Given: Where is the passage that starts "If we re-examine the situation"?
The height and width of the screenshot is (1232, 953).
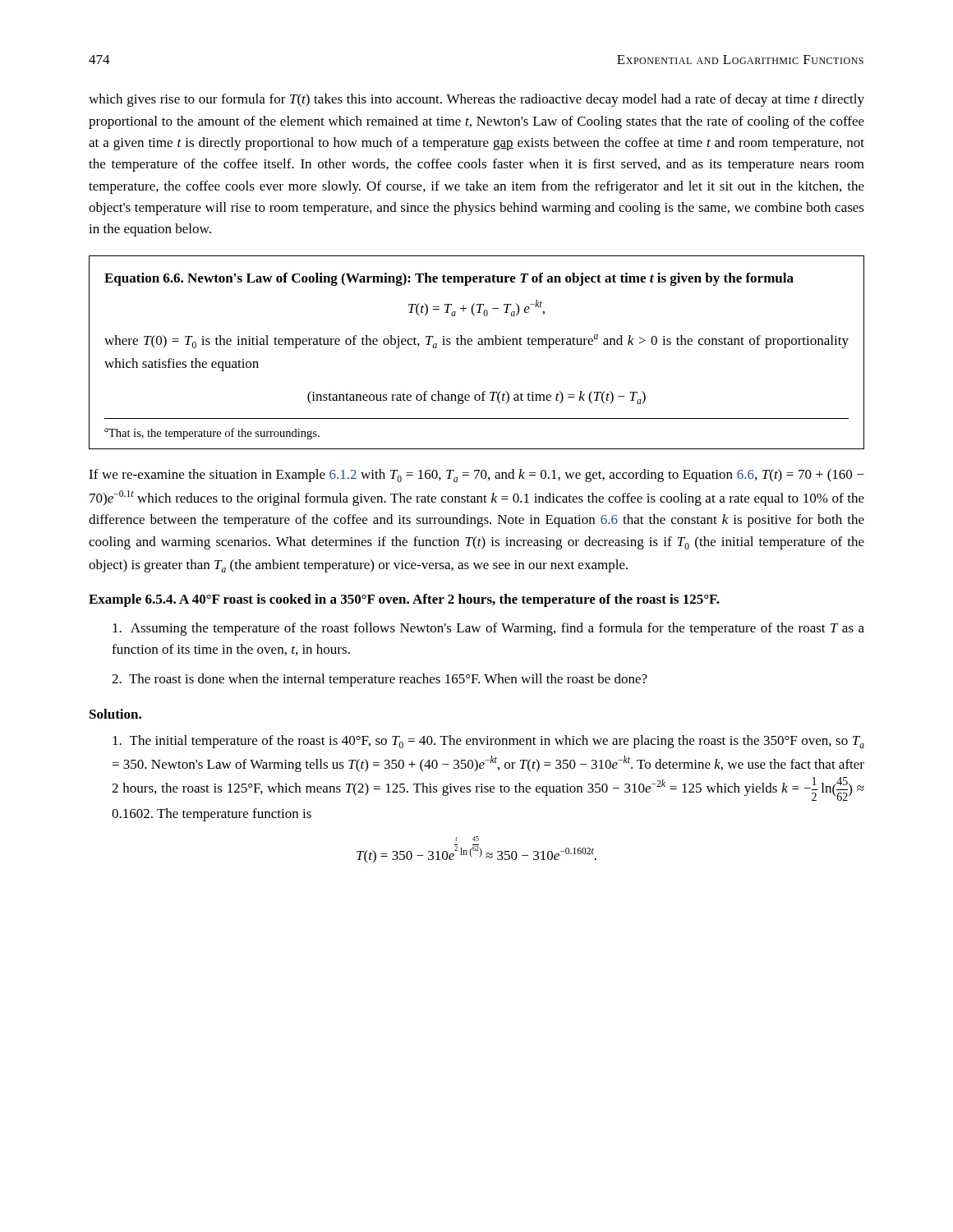Looking at the screenshot, I should (476, 521).
